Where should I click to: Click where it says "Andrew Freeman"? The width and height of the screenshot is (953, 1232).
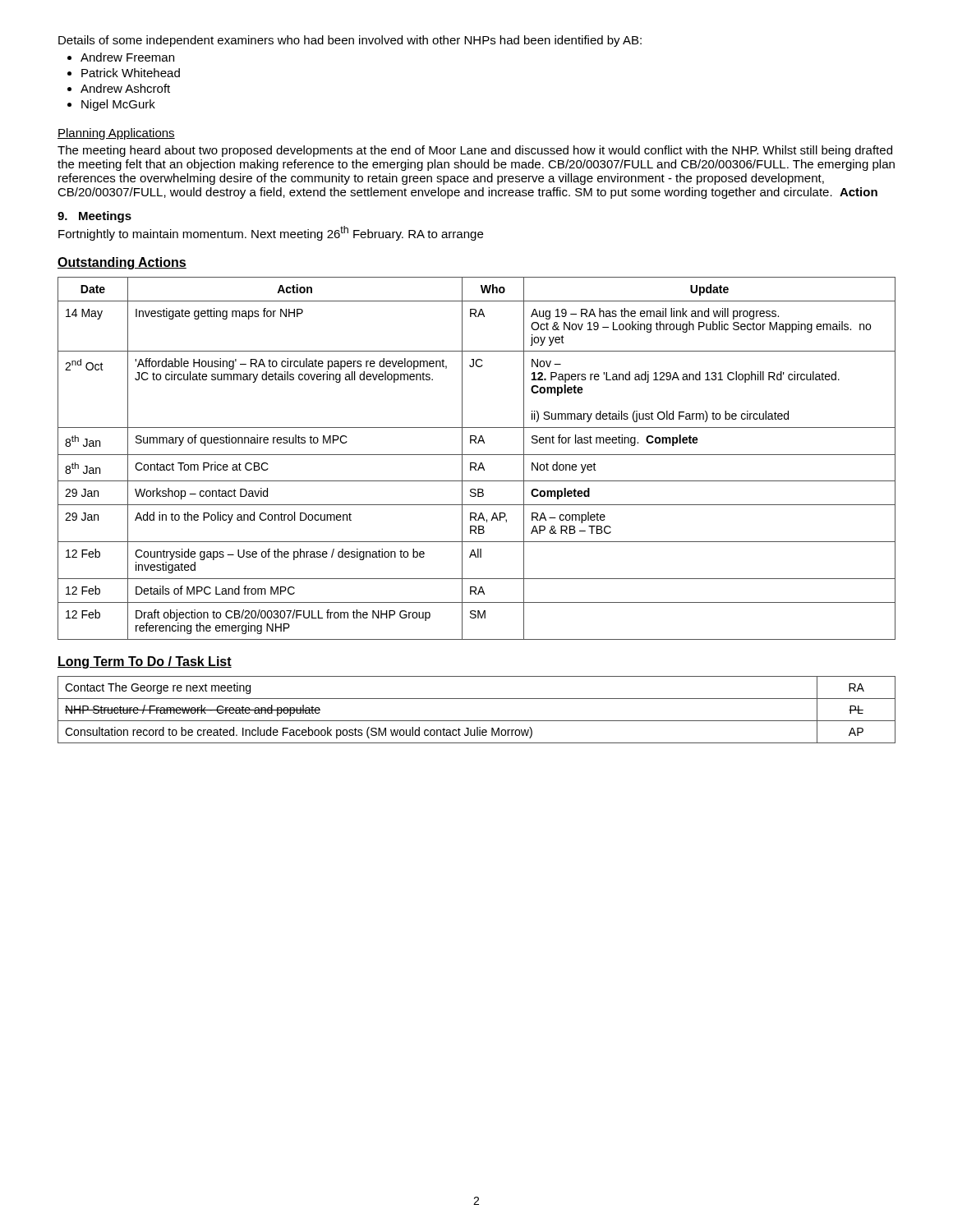point(128,57)
